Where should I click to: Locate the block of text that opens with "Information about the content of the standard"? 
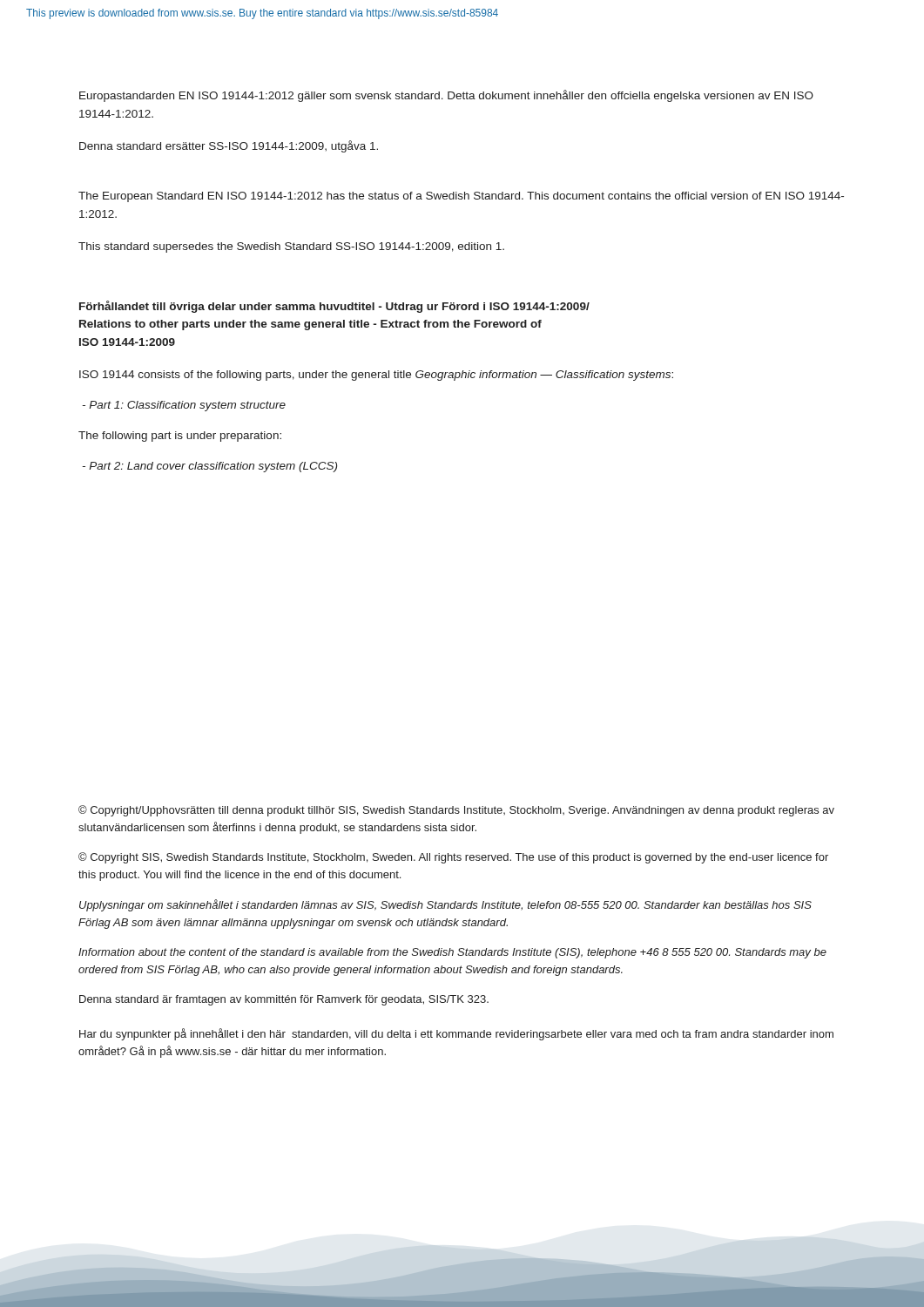tap(452, 961)
